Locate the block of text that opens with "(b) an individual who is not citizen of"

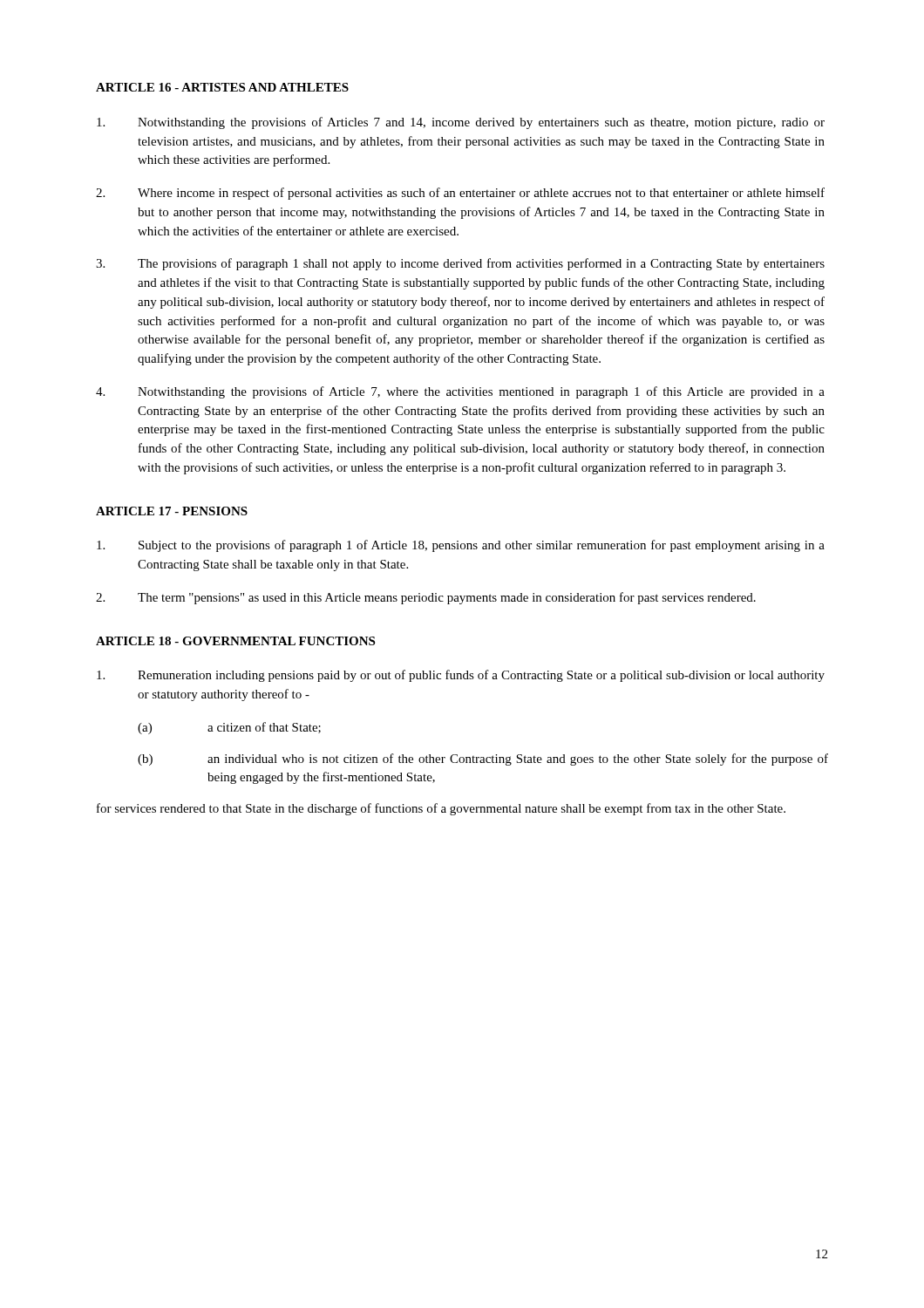pos(462,768)
